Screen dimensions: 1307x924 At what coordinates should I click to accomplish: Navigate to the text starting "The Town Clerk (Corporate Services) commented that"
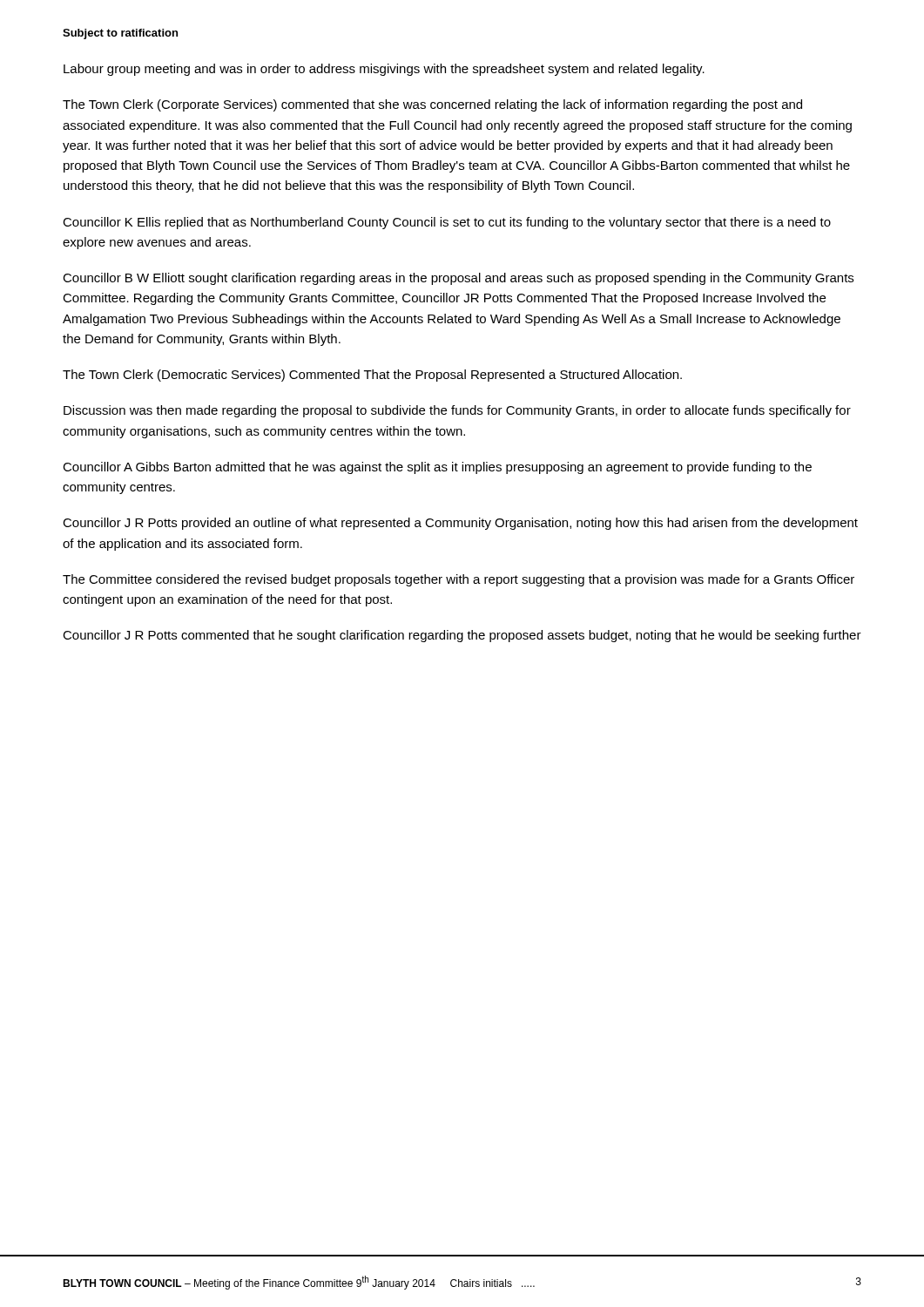pos(458,145)
